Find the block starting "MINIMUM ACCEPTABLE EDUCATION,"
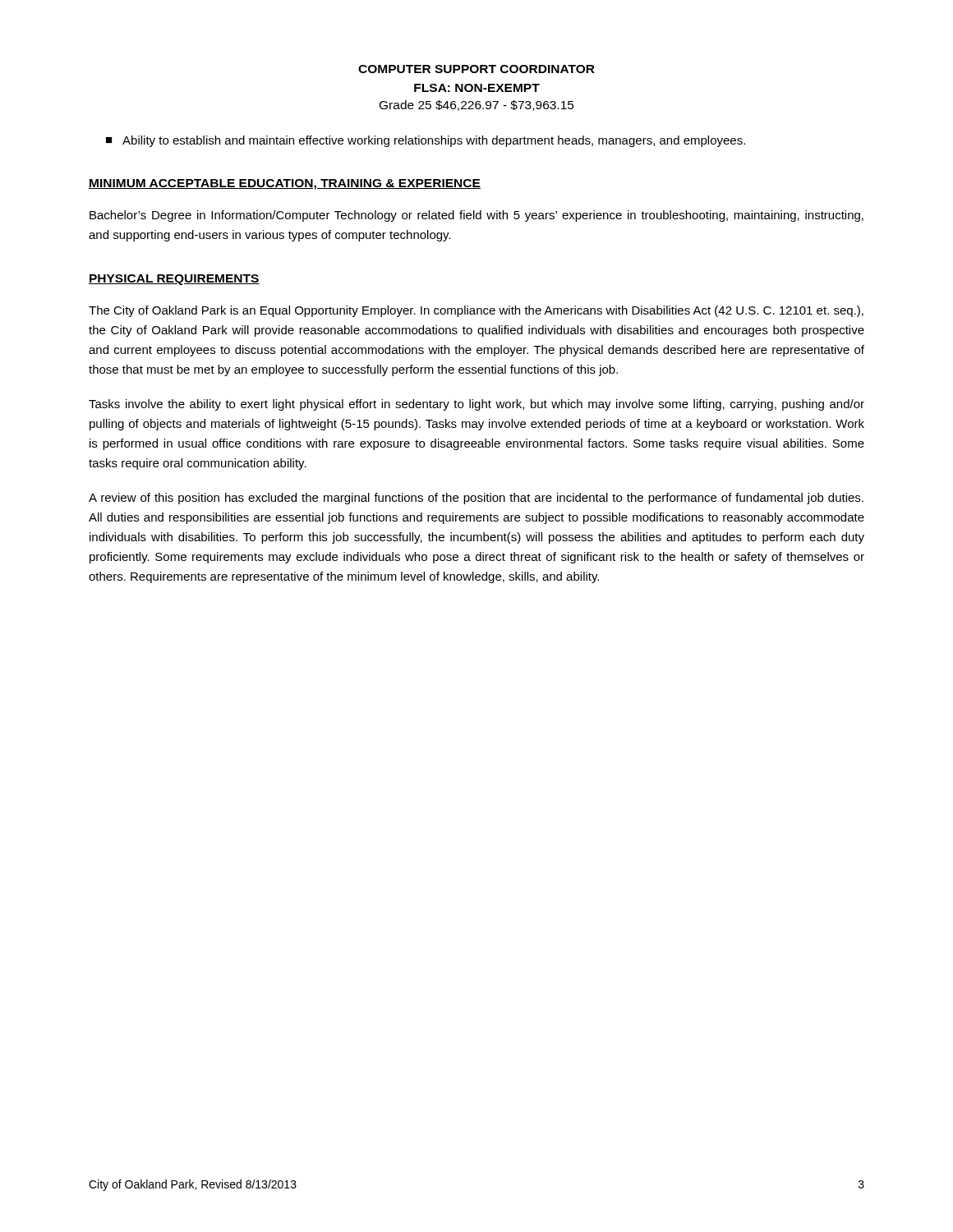Image resolution: width=953 pixels, height=1232 pixels. click(x=285, y=183)
